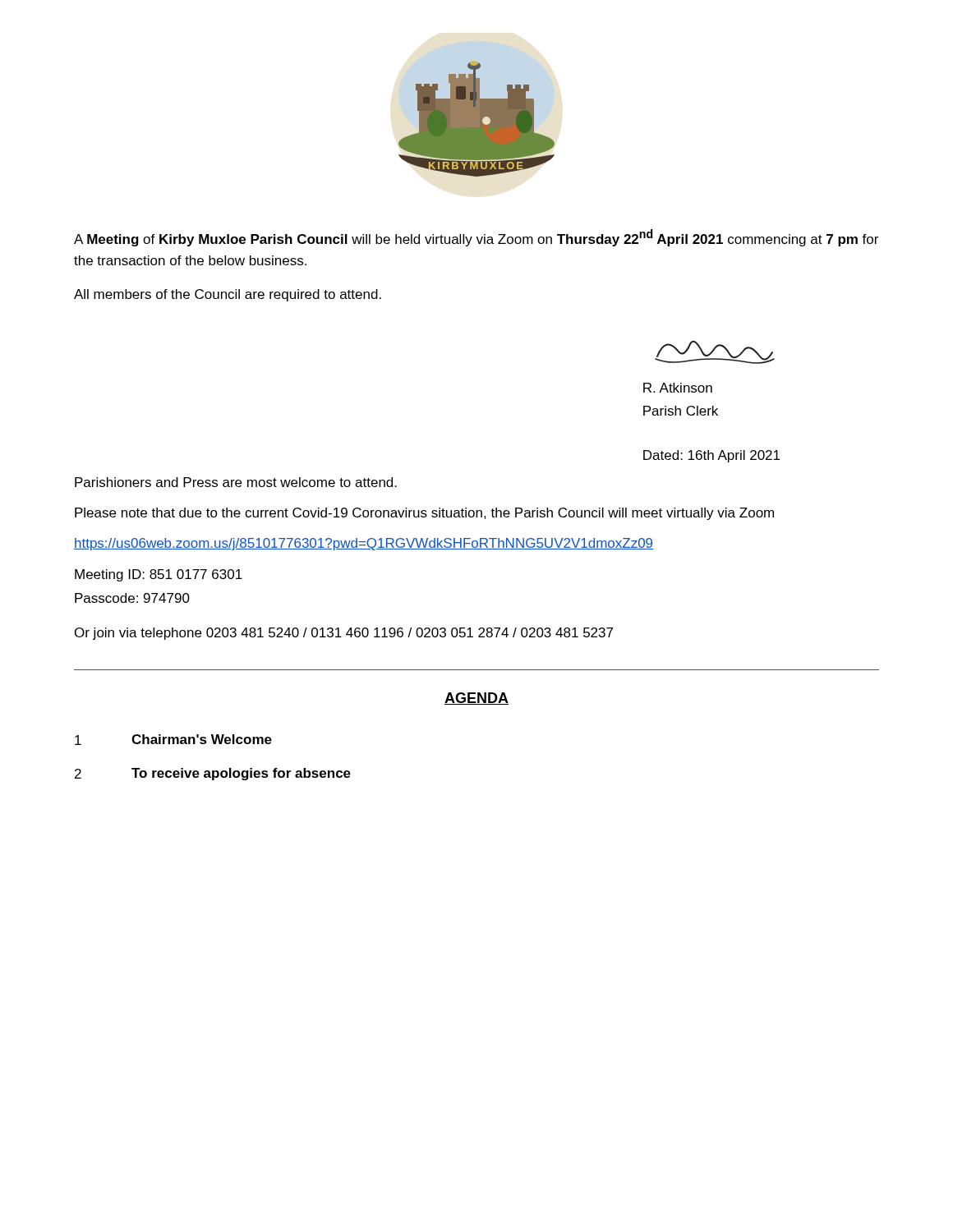Click on the list item that reads "1 Chairman's Welcome"
The height and width of the screenshot is (1232, 953).
(x=173, y=740)
